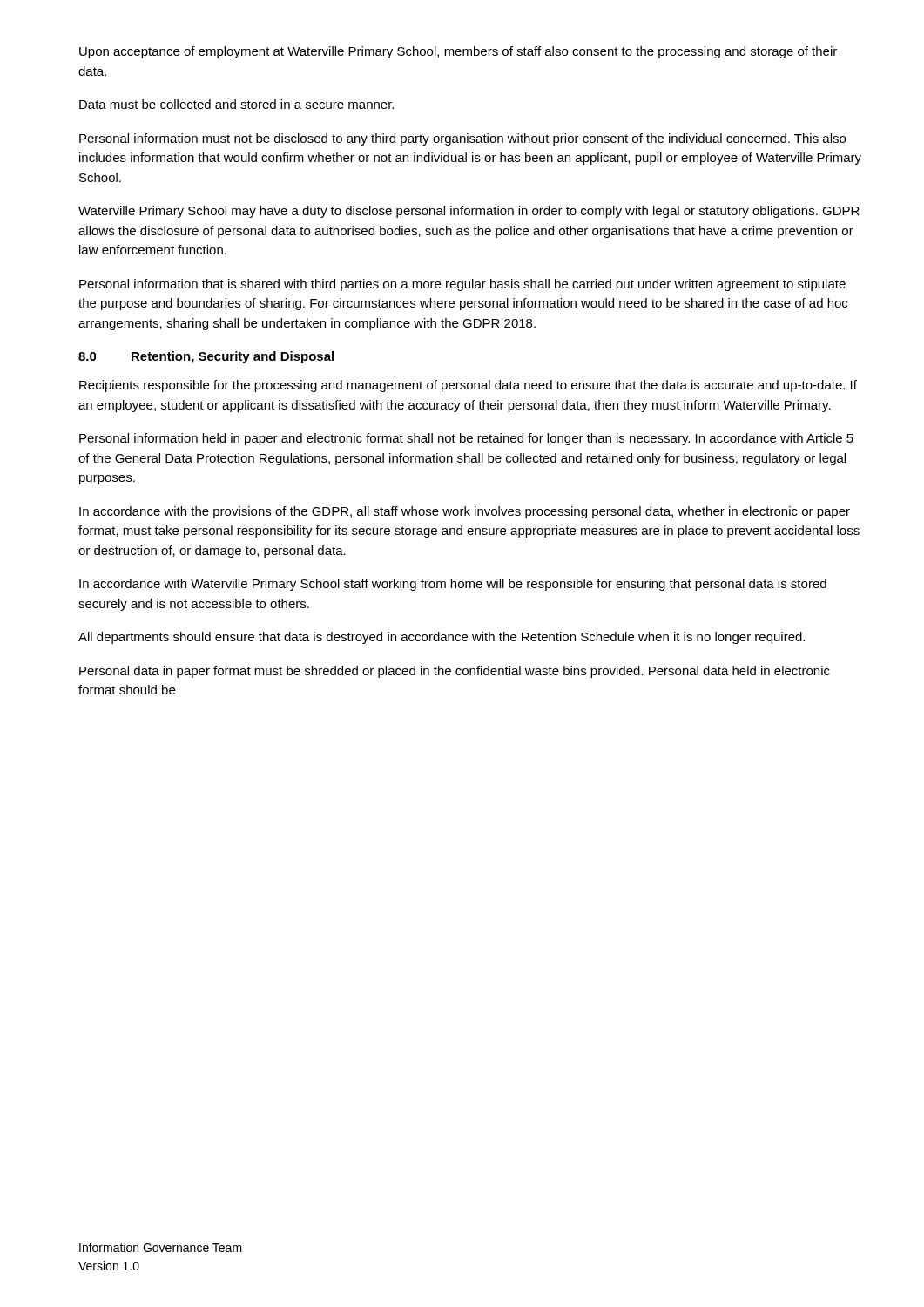Find the region starting "Upon acceptance of employment at Waterville Primary"
This screenshot has width=924, height=1307.
[x=458, y=61]
